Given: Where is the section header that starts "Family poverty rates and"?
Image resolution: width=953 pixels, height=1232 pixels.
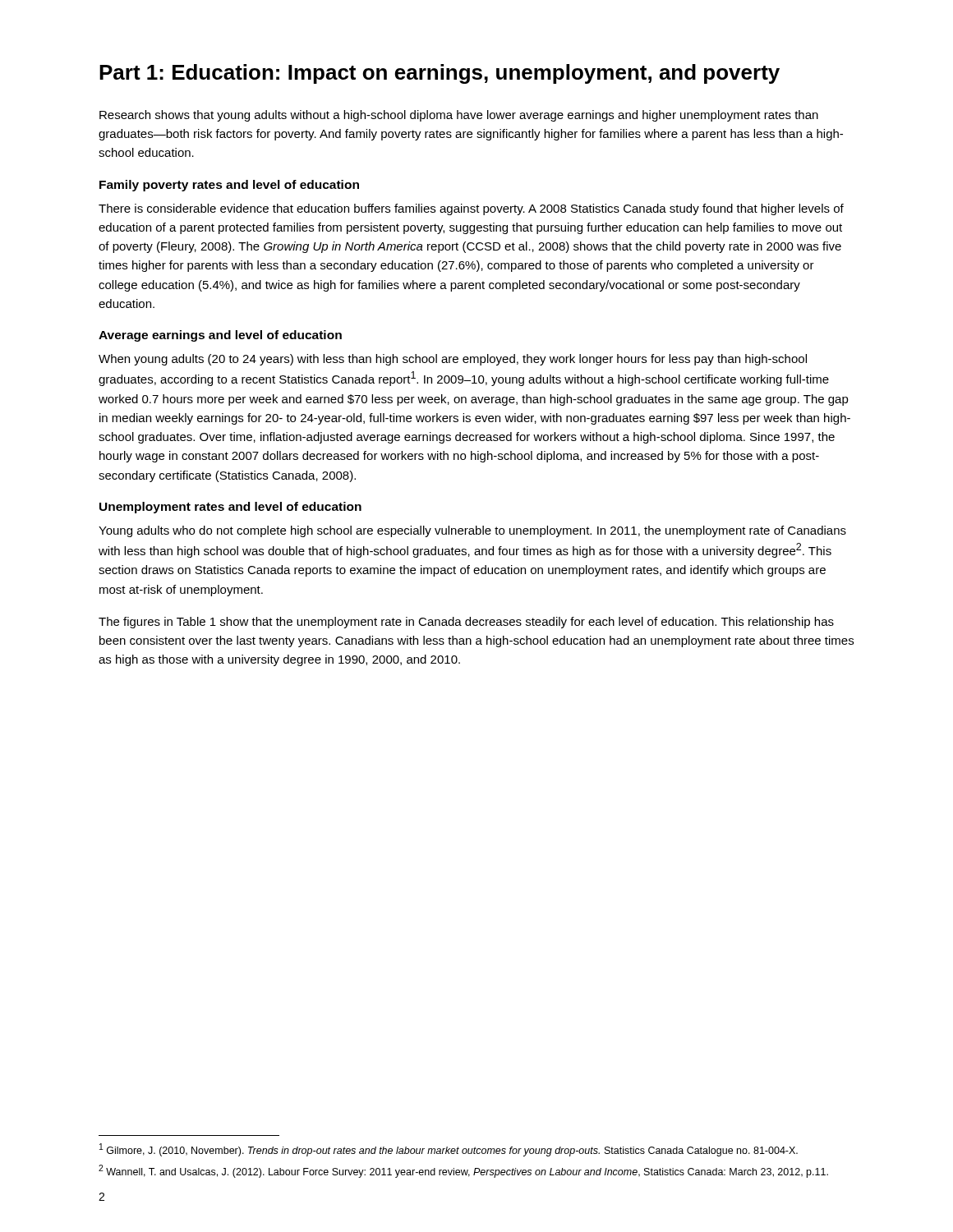Looking at the screenshot, I should (x=229, y=184).
